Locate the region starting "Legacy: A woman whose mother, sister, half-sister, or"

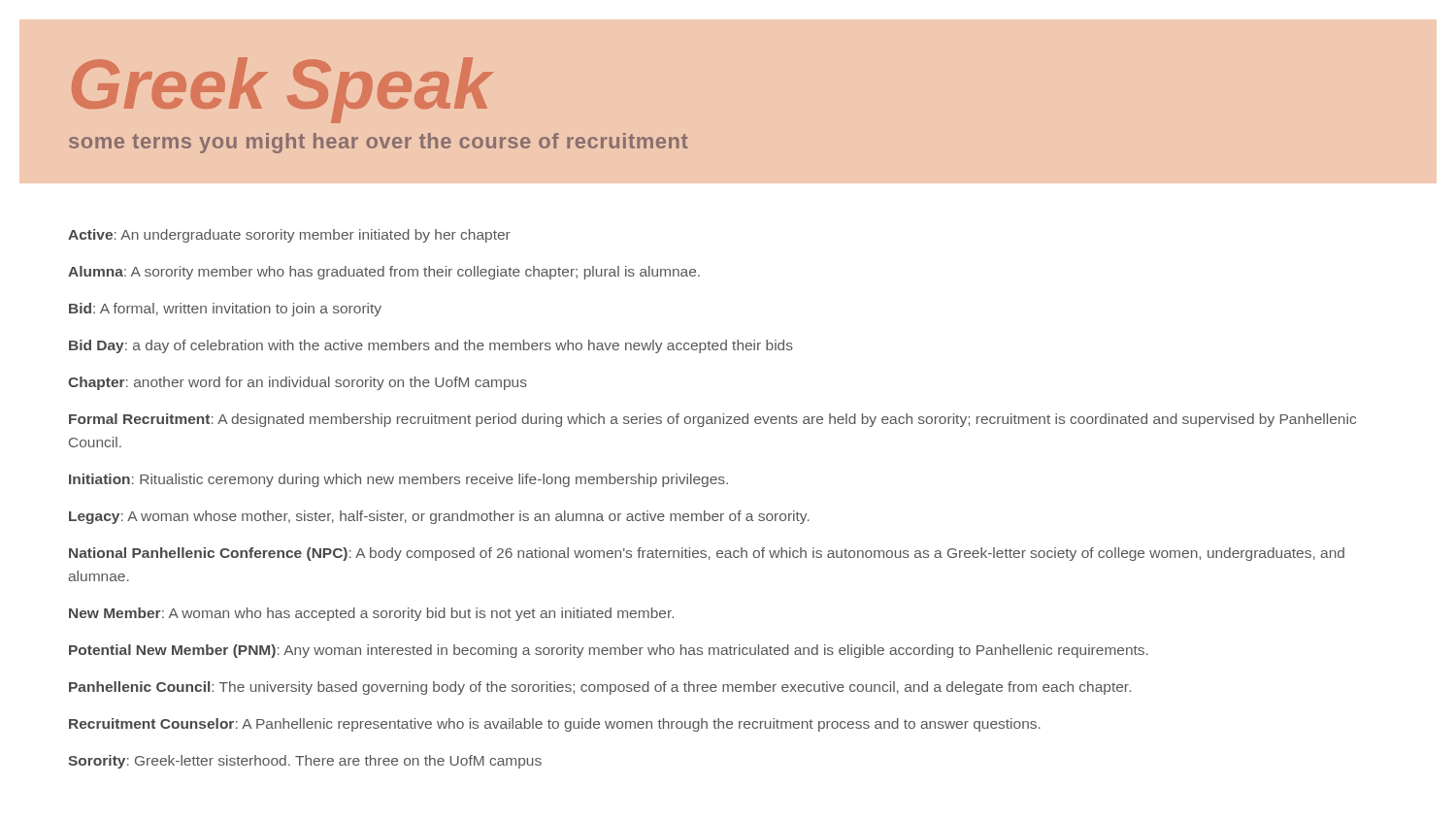tap(439, 516)
